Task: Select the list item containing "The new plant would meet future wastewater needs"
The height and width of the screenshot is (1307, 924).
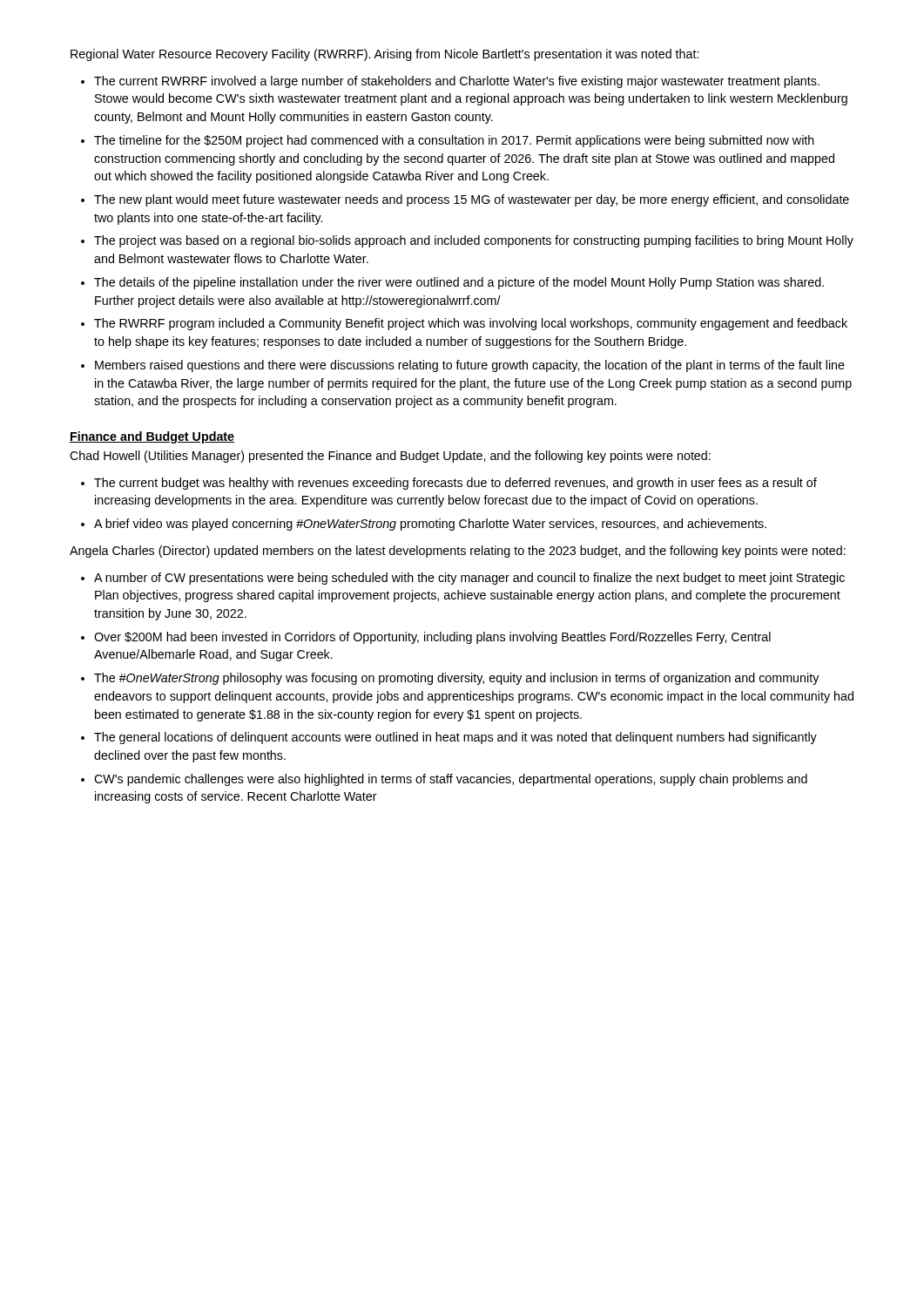Action: [472, 209]
